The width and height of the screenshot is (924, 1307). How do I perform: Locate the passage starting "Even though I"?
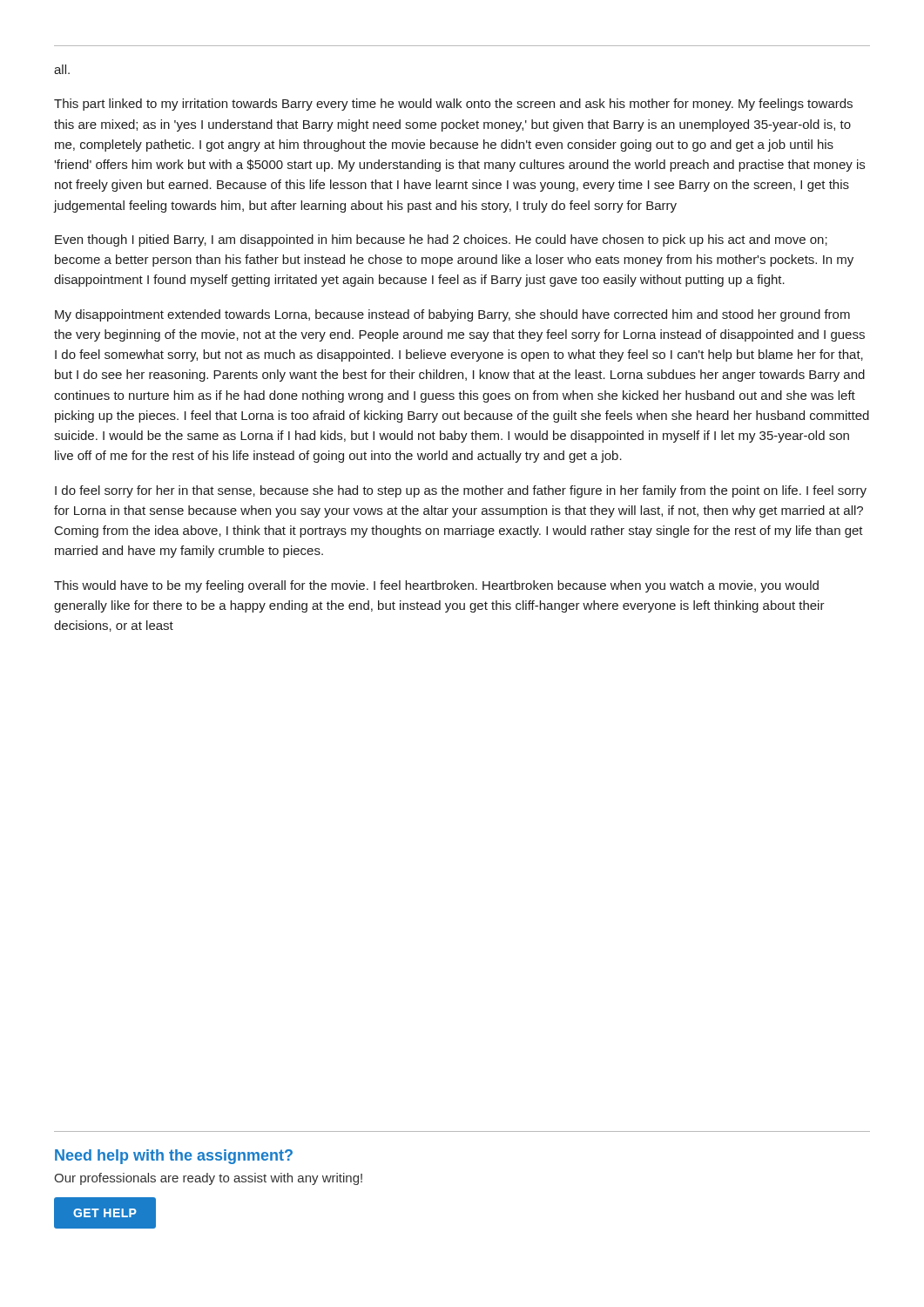[x=462, y=259]
